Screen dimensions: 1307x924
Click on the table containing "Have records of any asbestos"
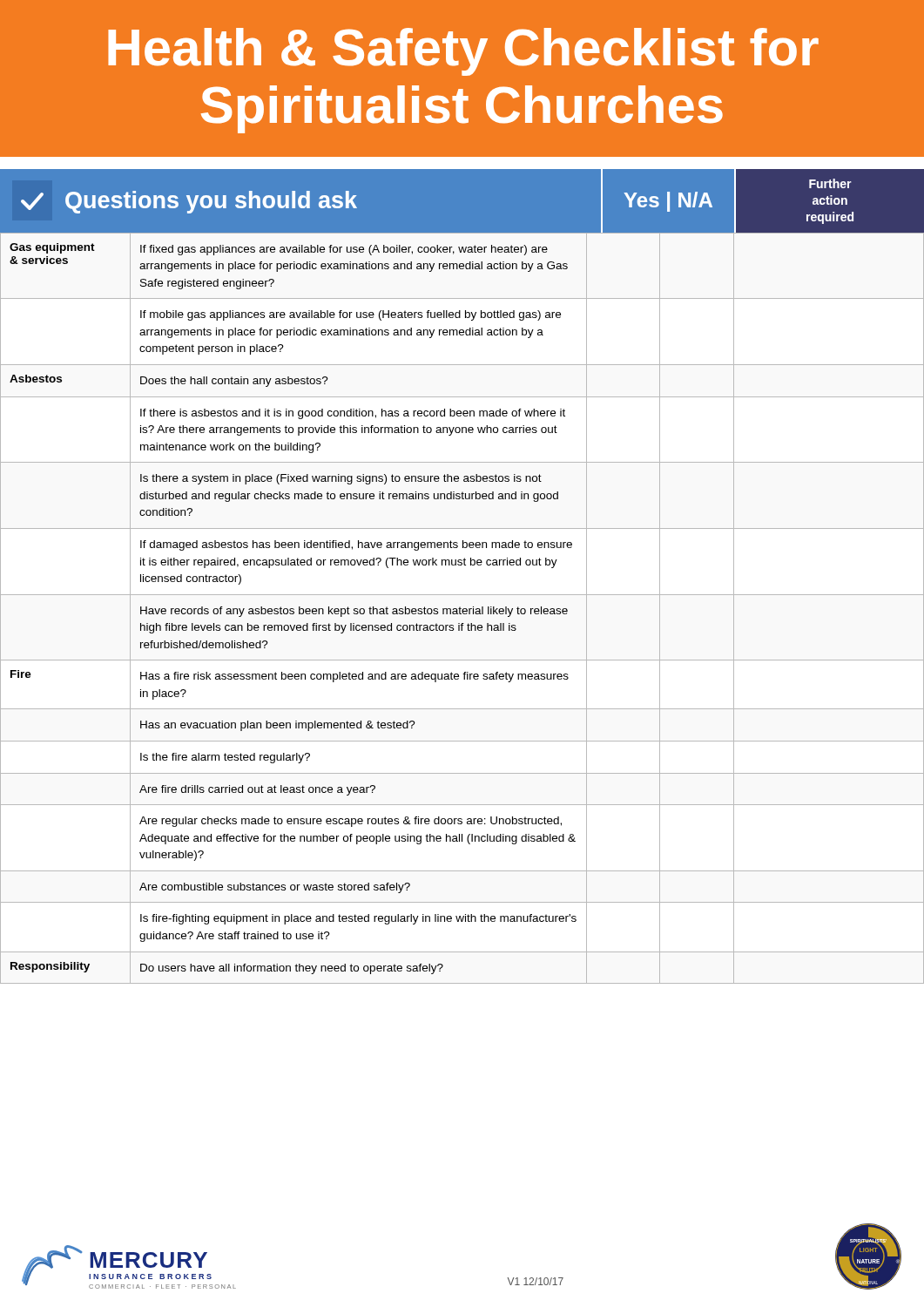click(462, 608)
